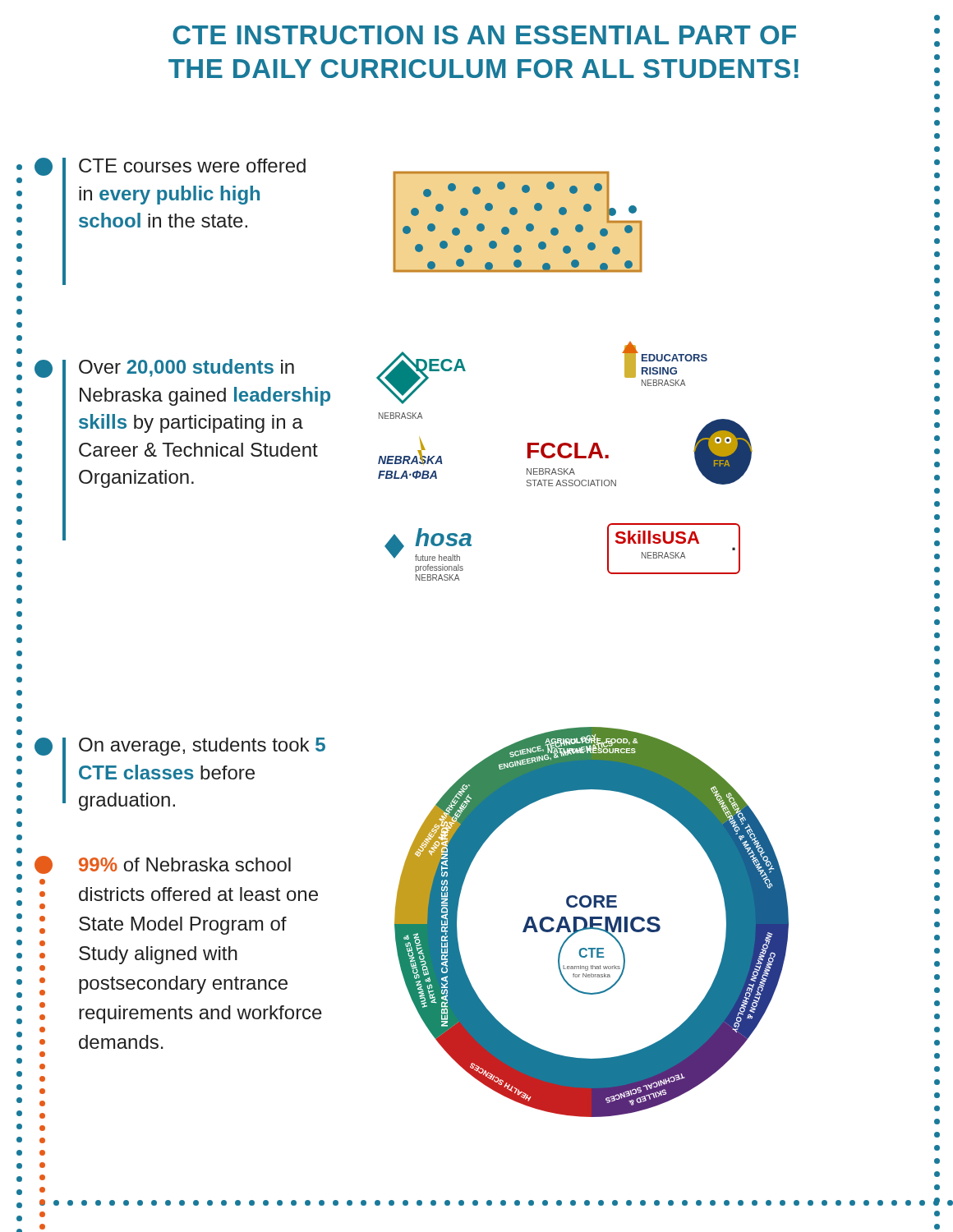Select the text starting "Over 20,000 students in Nebraska"
Viewport: 953px width, 1232px height.
coord(210,422)
